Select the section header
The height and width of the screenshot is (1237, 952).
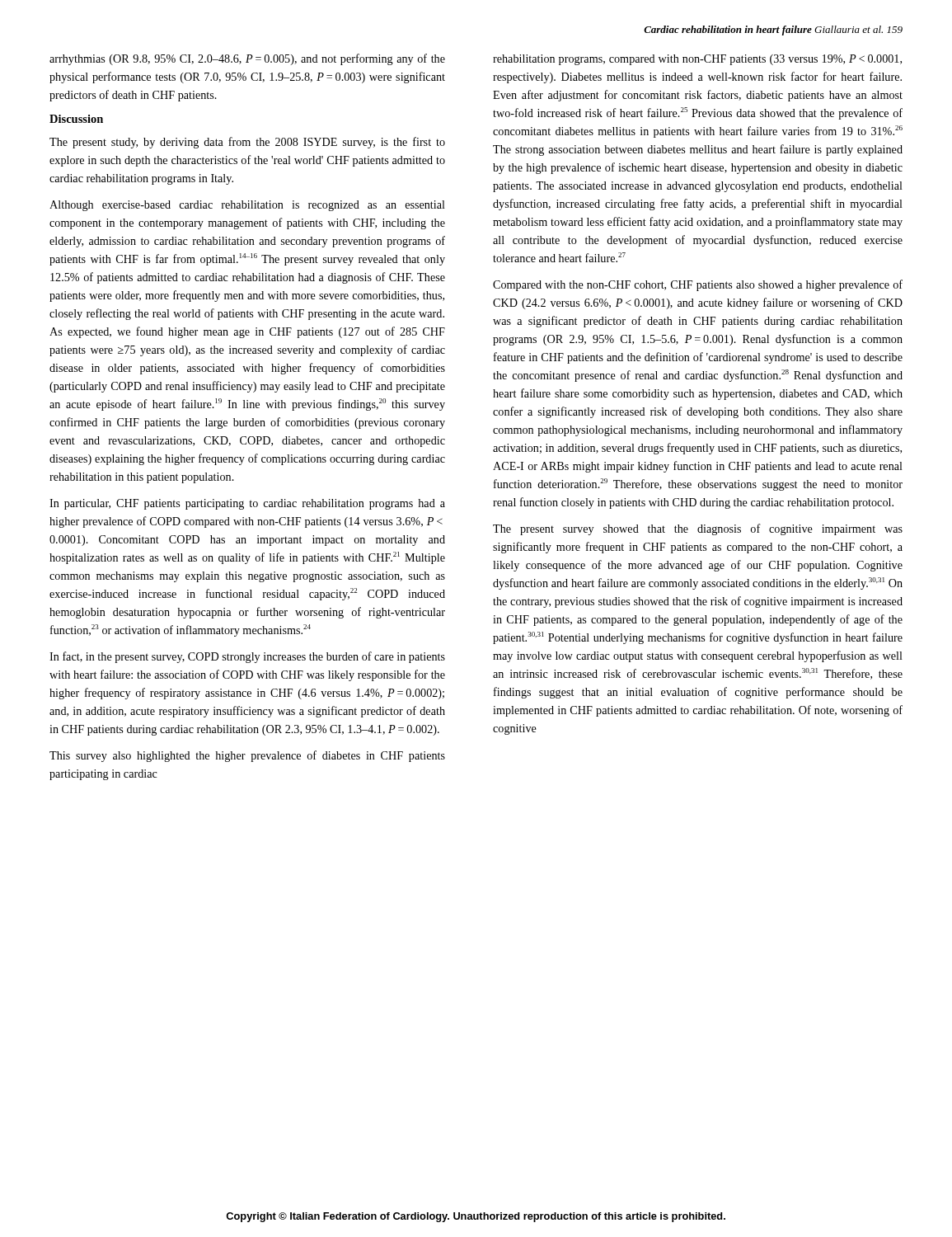click(76, 119)
